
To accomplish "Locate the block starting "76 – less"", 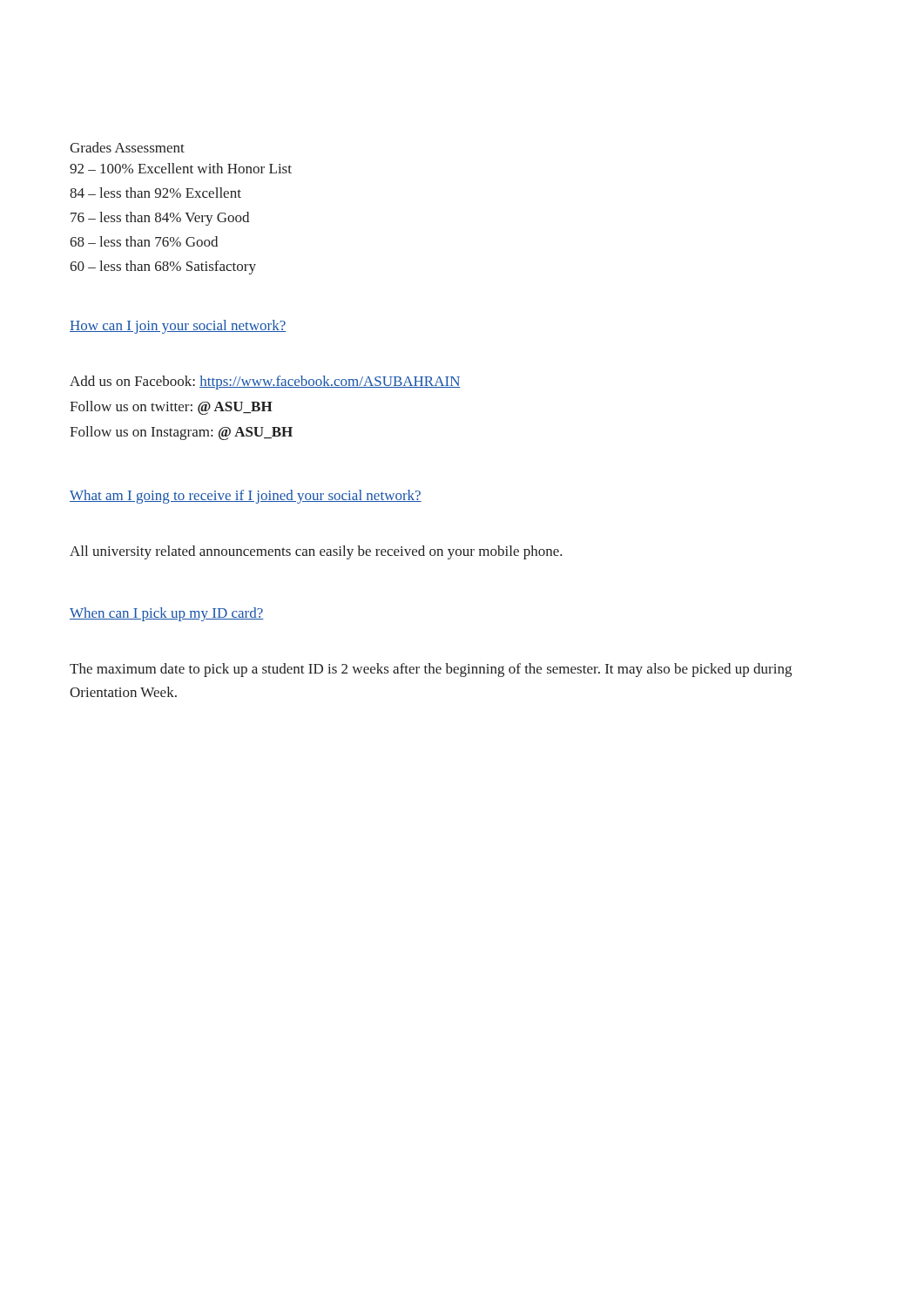I will pos(160,217).
